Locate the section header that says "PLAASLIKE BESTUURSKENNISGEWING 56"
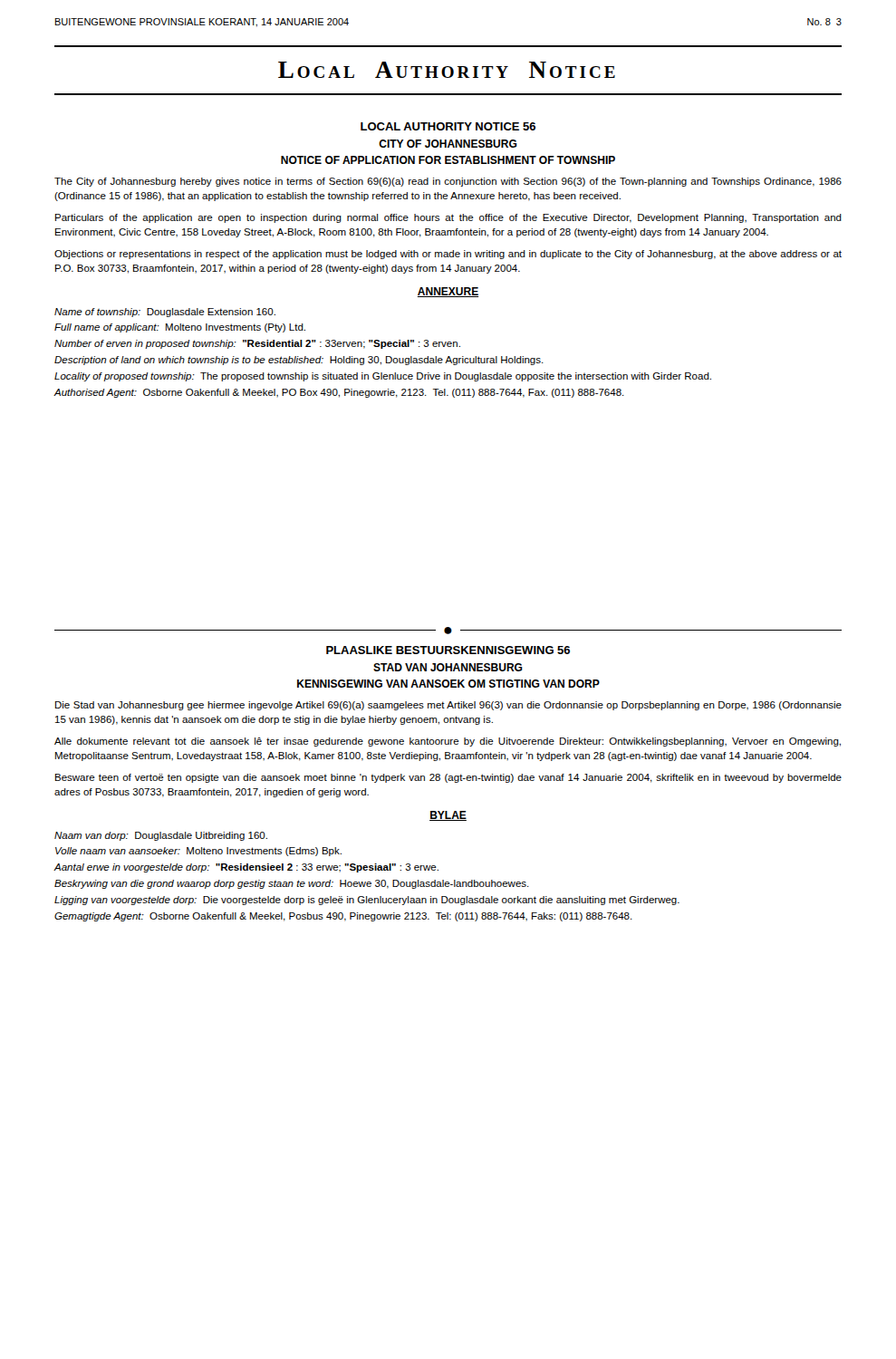896x1359 pixels. click(x=448, y=650)
